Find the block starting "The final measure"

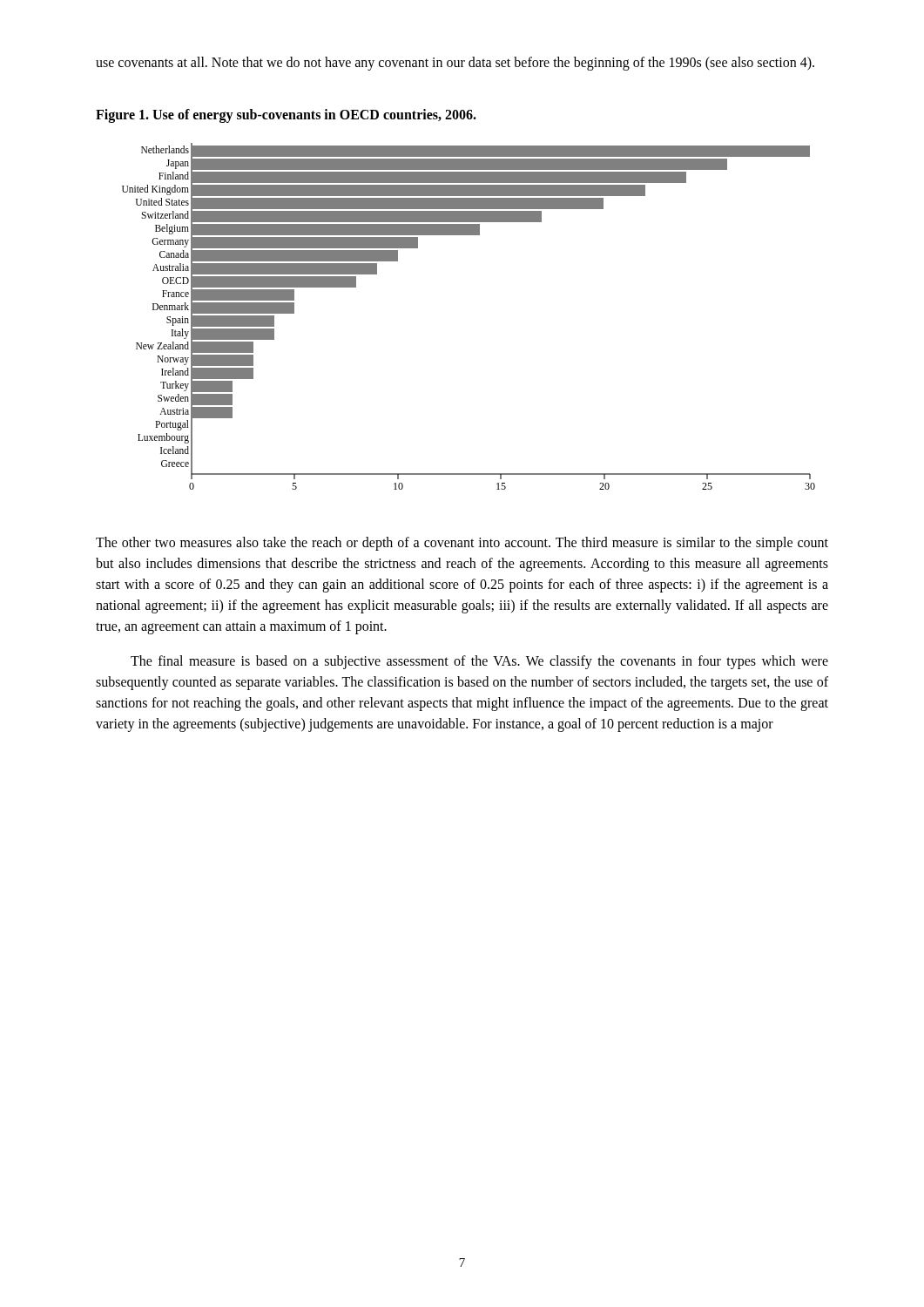tap(462, 692)
